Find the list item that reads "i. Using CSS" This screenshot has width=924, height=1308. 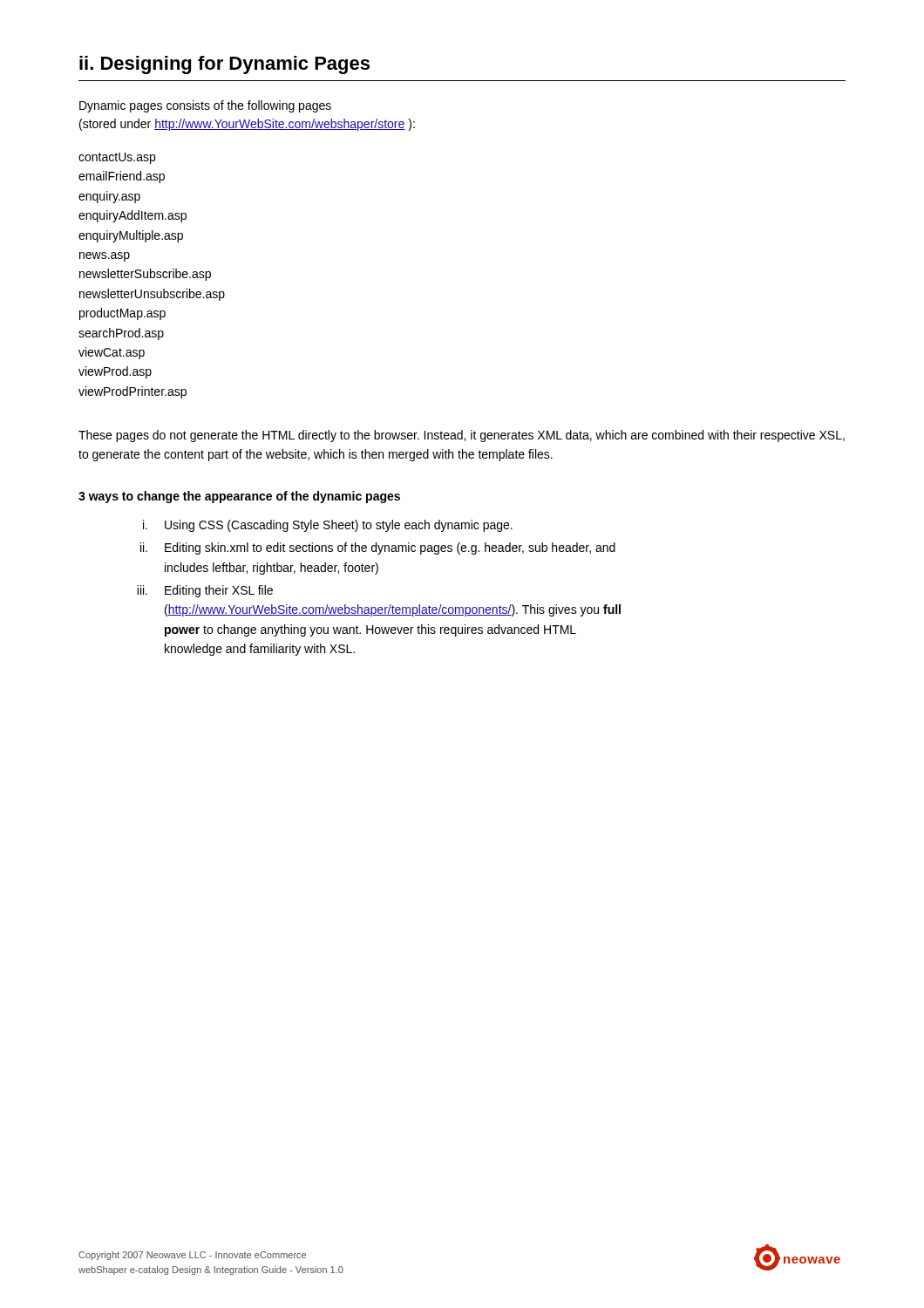click(462, 525)
